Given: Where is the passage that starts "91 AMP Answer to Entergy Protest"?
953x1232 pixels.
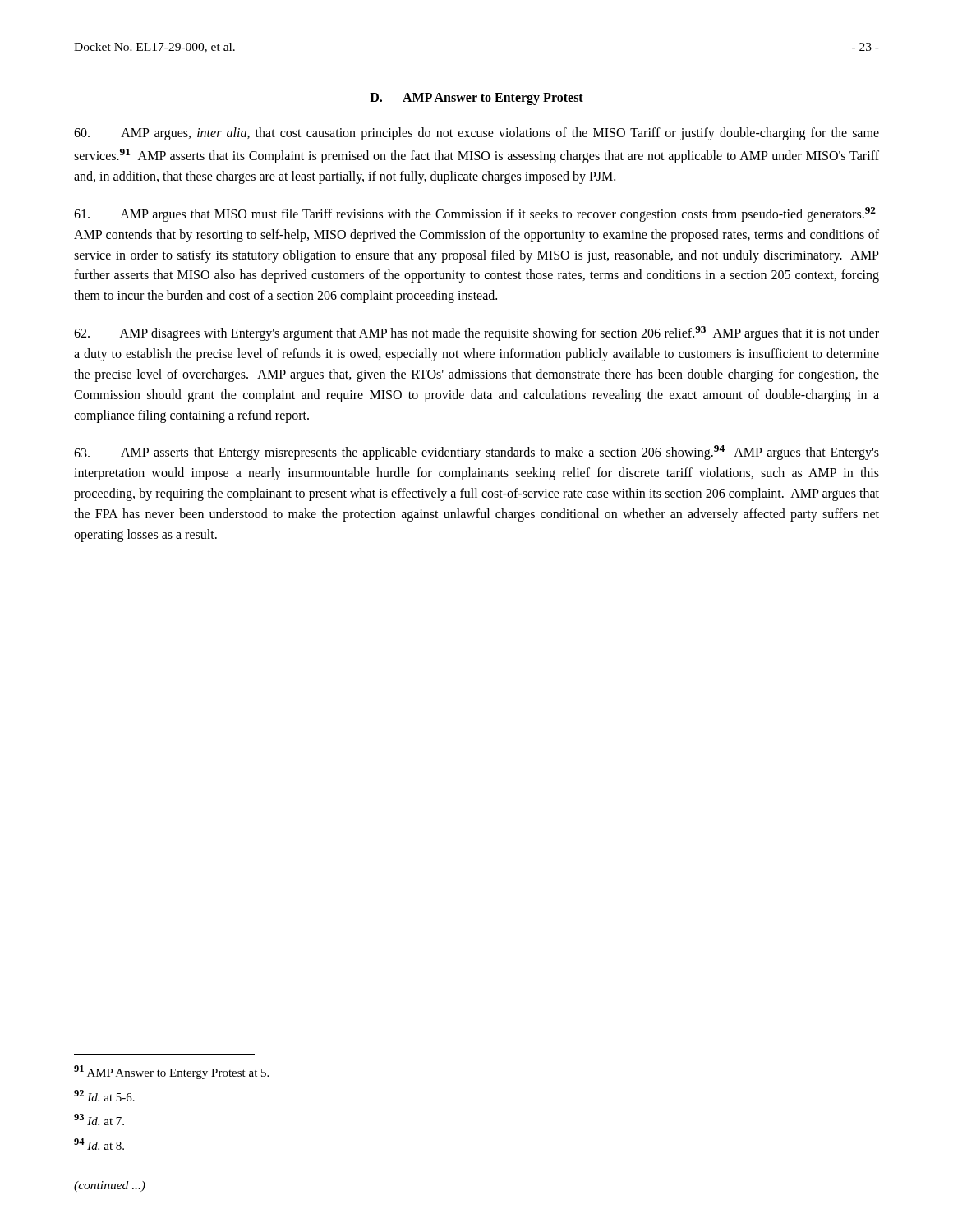Looking at the screenshot, I should [172, 1071].
